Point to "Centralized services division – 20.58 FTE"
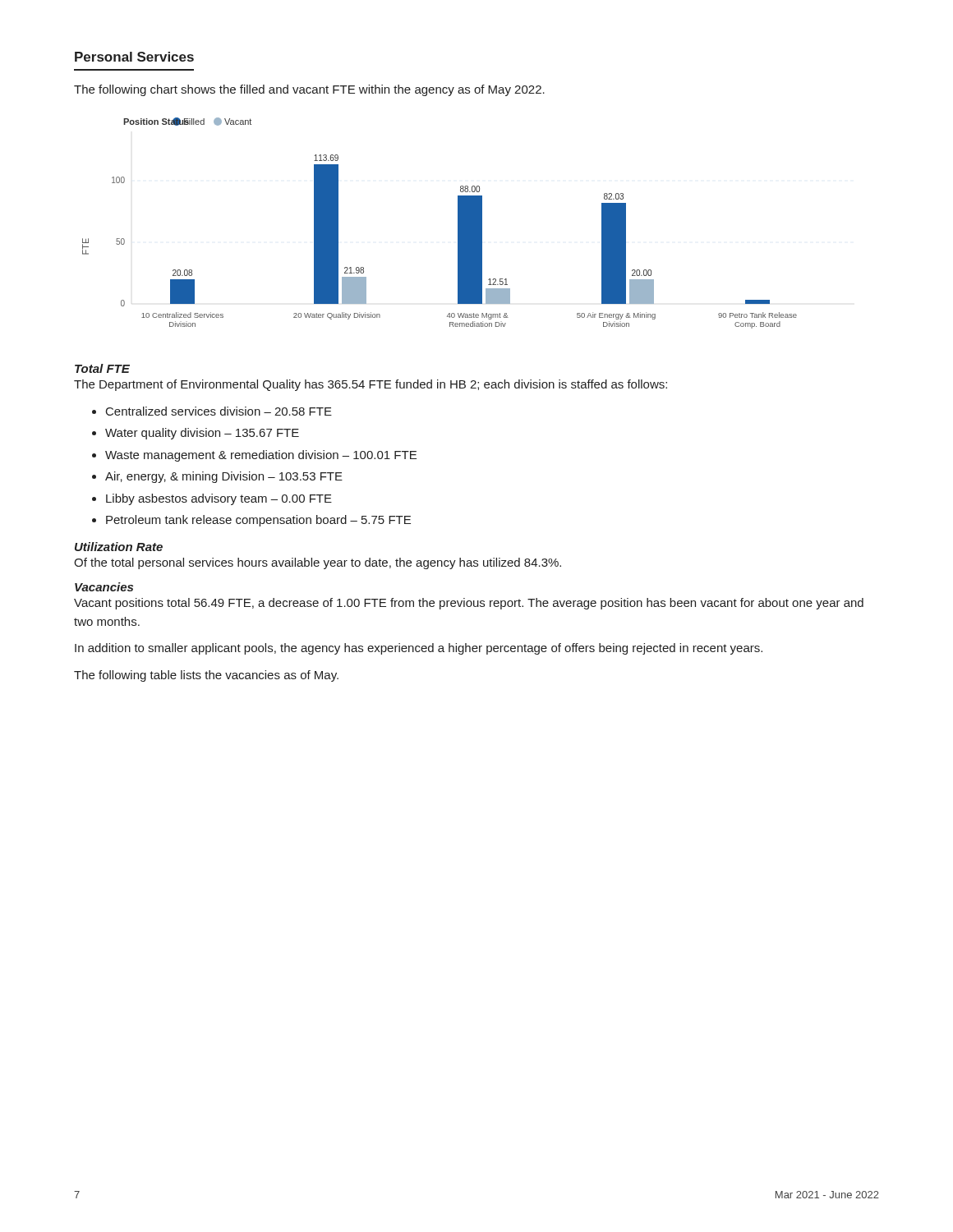Viewport: 953px width, 1232px height. 218,411
